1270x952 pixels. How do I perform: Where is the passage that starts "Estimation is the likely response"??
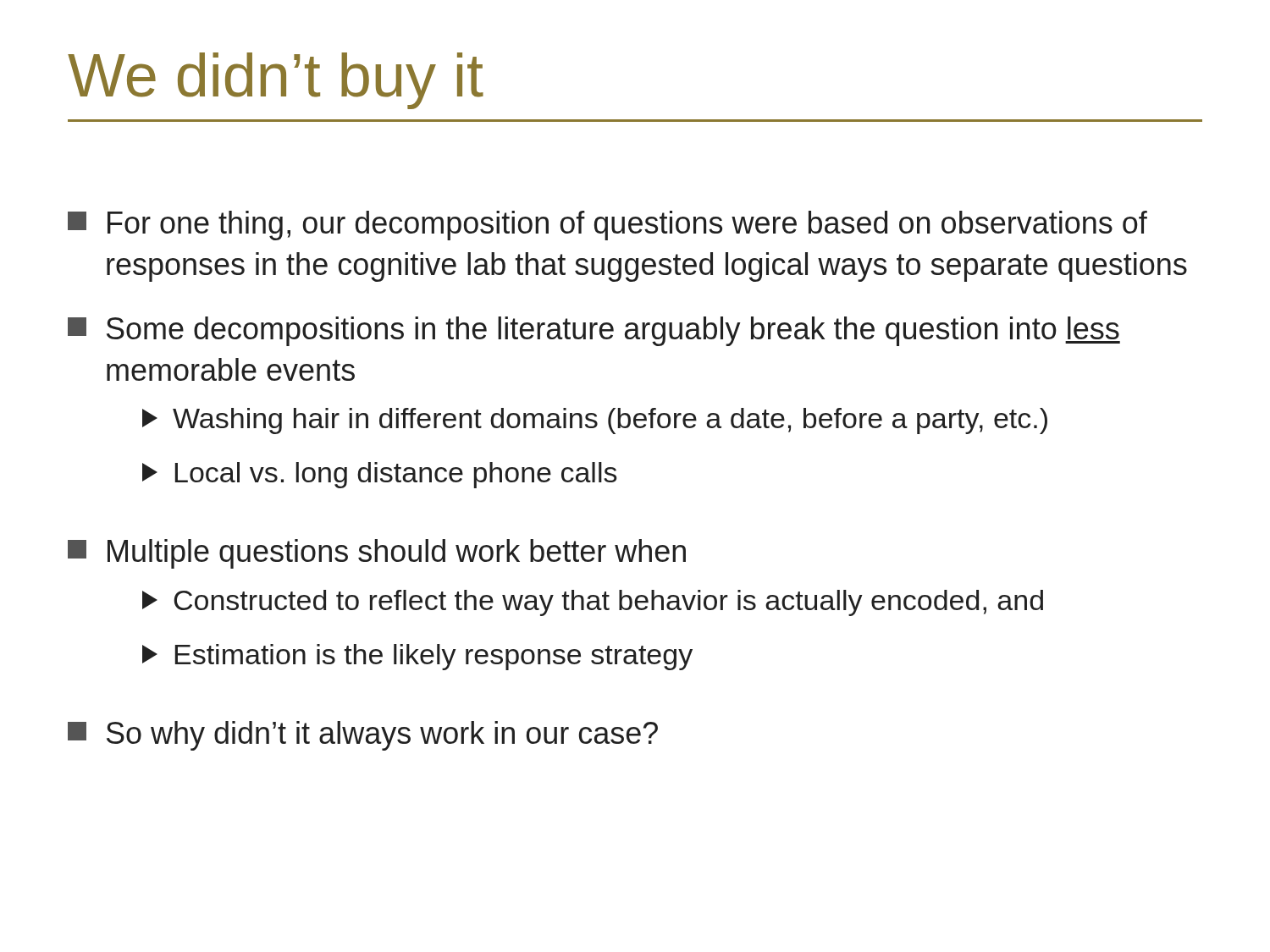click(x=672, y=655)
